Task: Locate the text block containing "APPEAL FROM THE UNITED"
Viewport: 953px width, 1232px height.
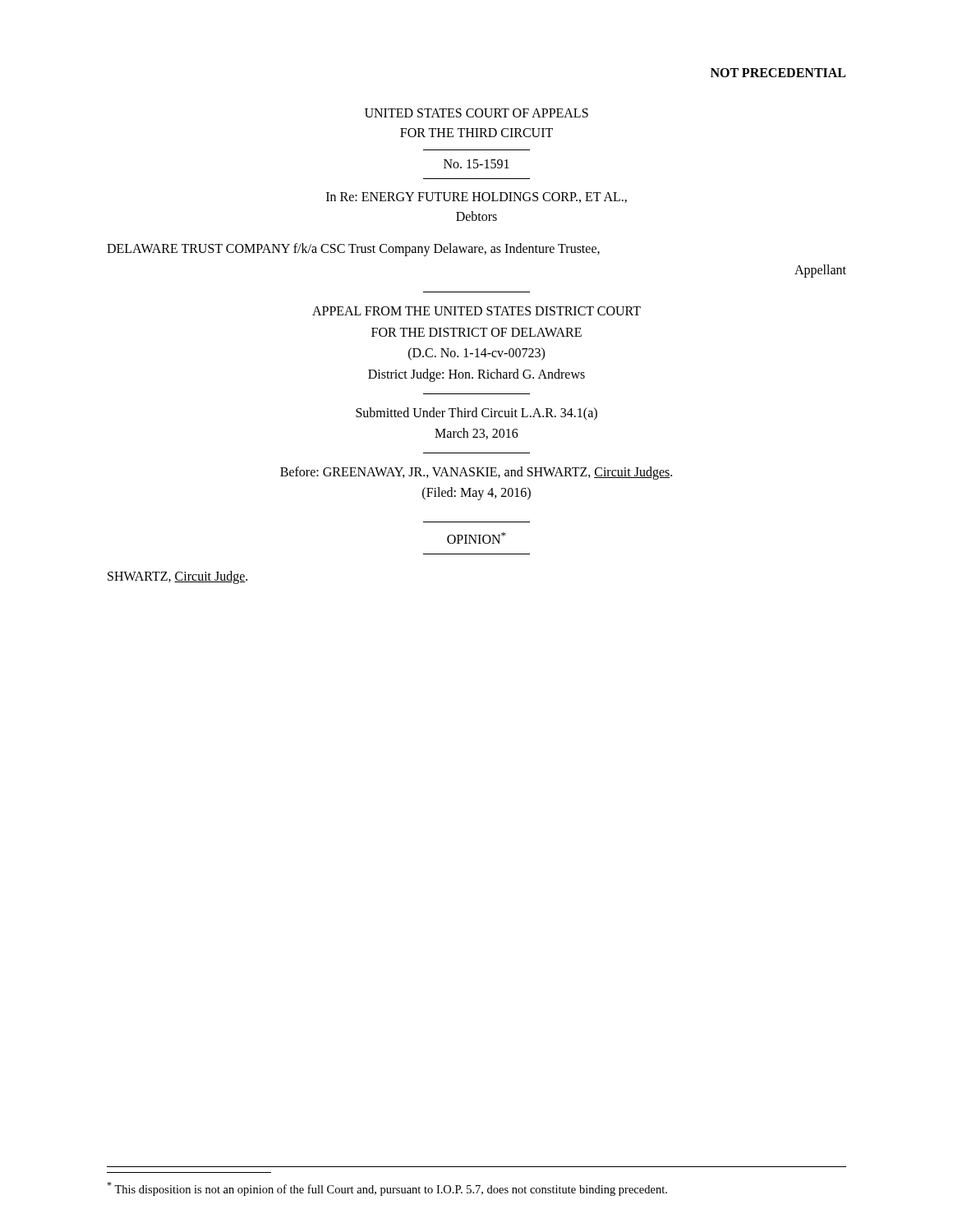Action: [x=476, y=343]
